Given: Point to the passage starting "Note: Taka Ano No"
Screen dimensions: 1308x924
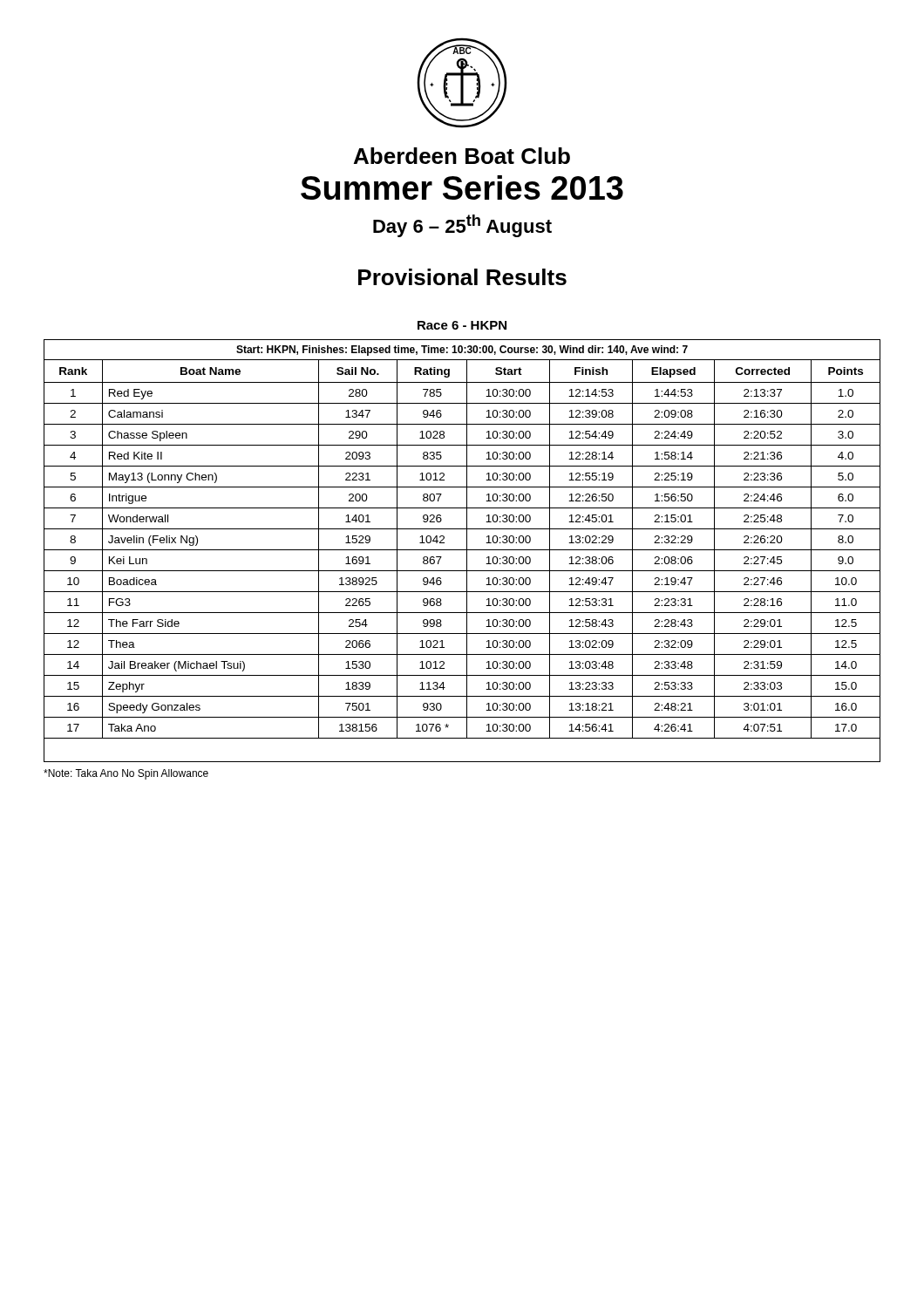Looking at the screenshot, I should click(126, 774).
